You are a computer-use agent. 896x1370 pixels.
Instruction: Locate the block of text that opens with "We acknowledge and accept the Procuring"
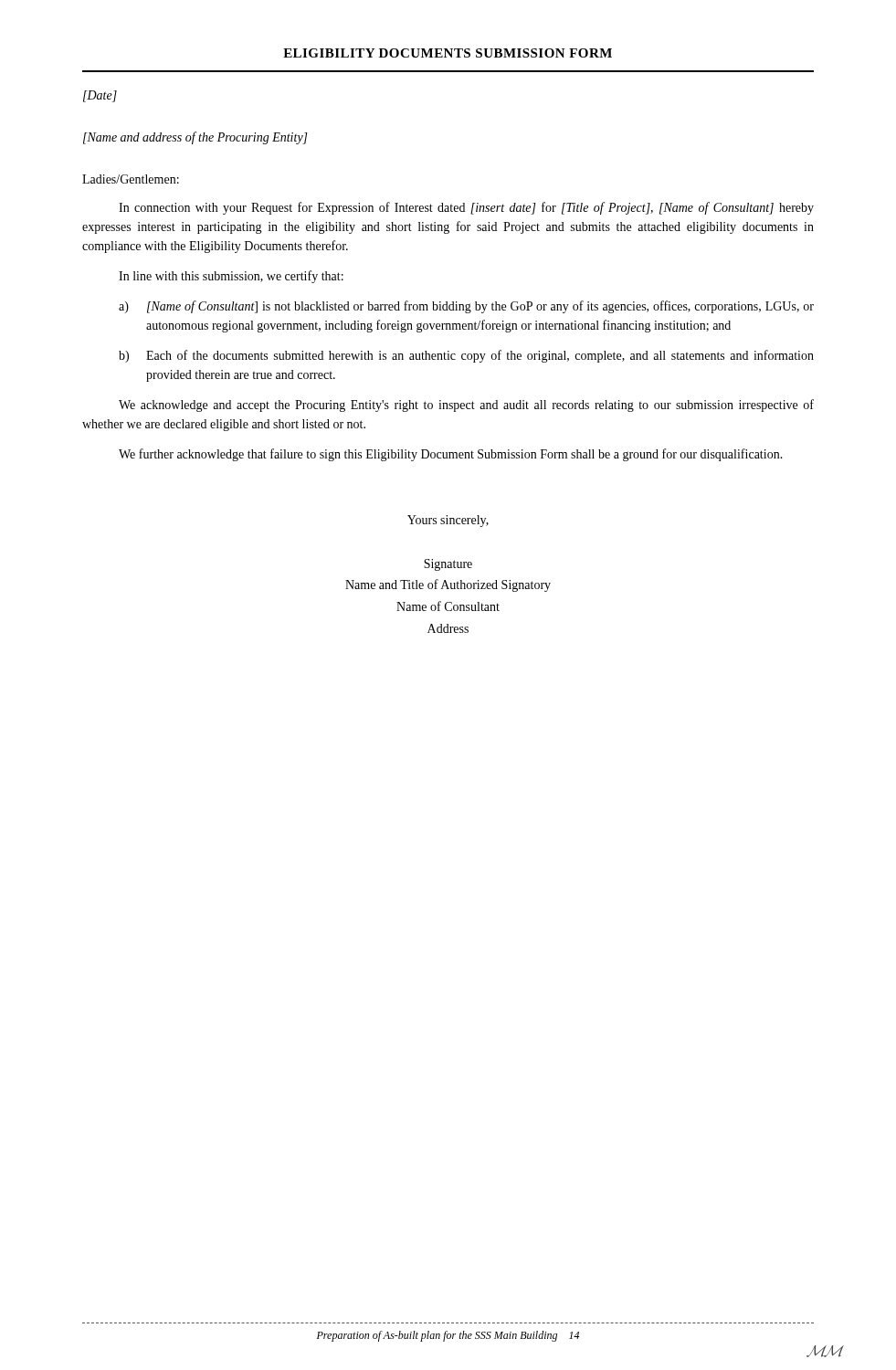(x=448, y=415)
